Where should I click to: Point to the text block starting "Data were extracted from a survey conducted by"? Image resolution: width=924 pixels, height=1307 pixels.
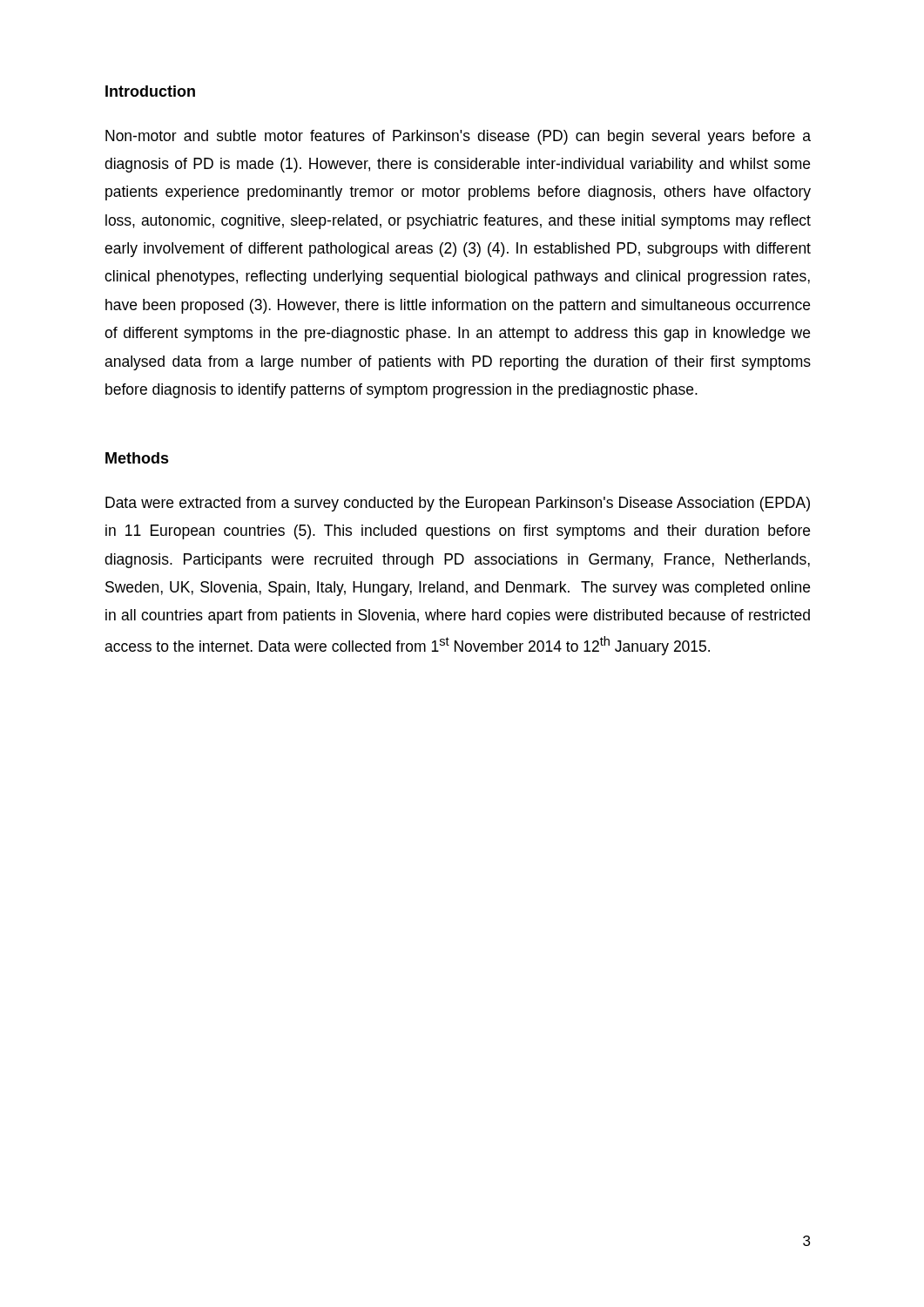pyautogui.click(x=458, y=574)
